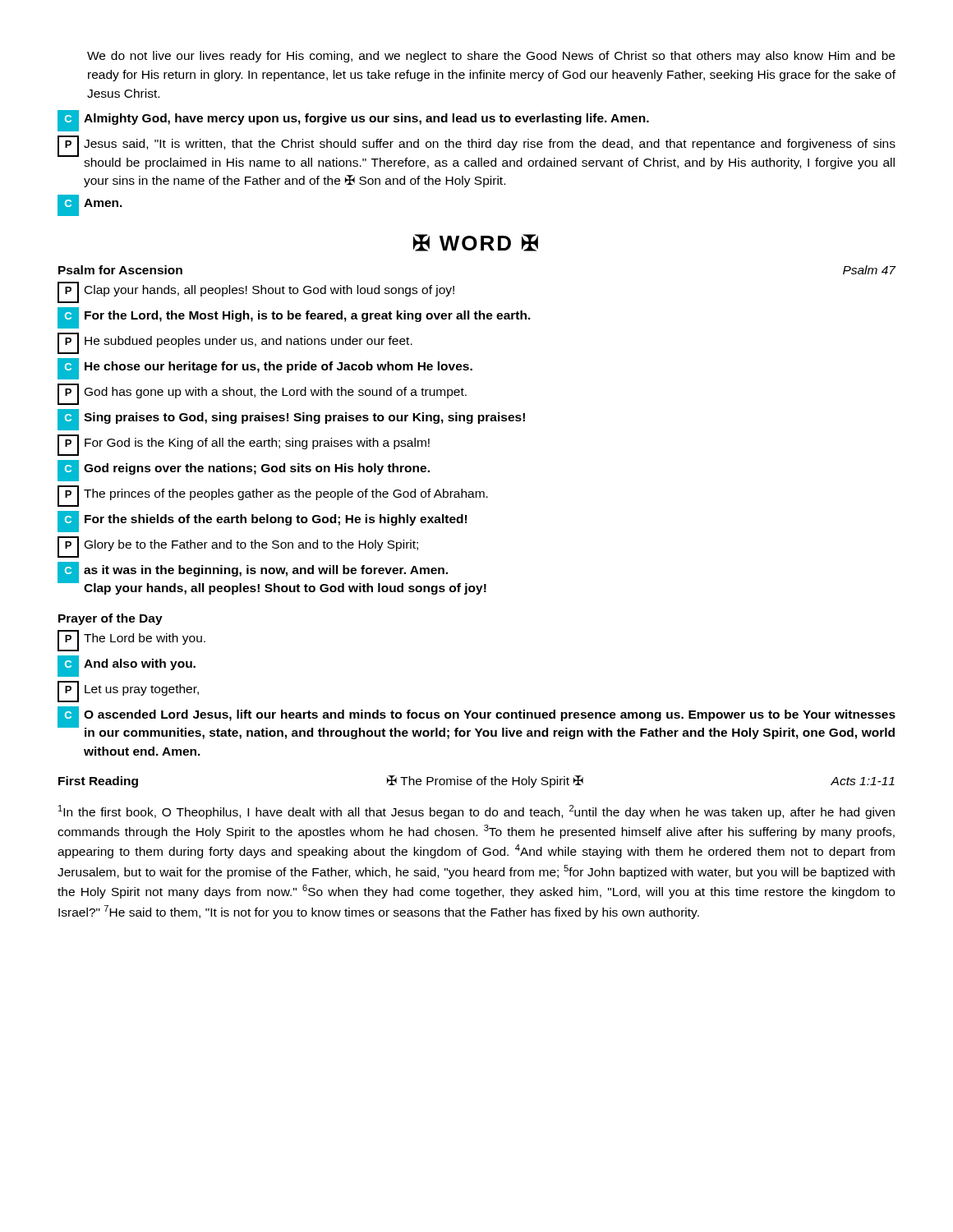The image size is (953, 1232).
Task: Locate the block of text that opens with "C Sing praises to God, sing praises!"
Action: coord(476,419)
